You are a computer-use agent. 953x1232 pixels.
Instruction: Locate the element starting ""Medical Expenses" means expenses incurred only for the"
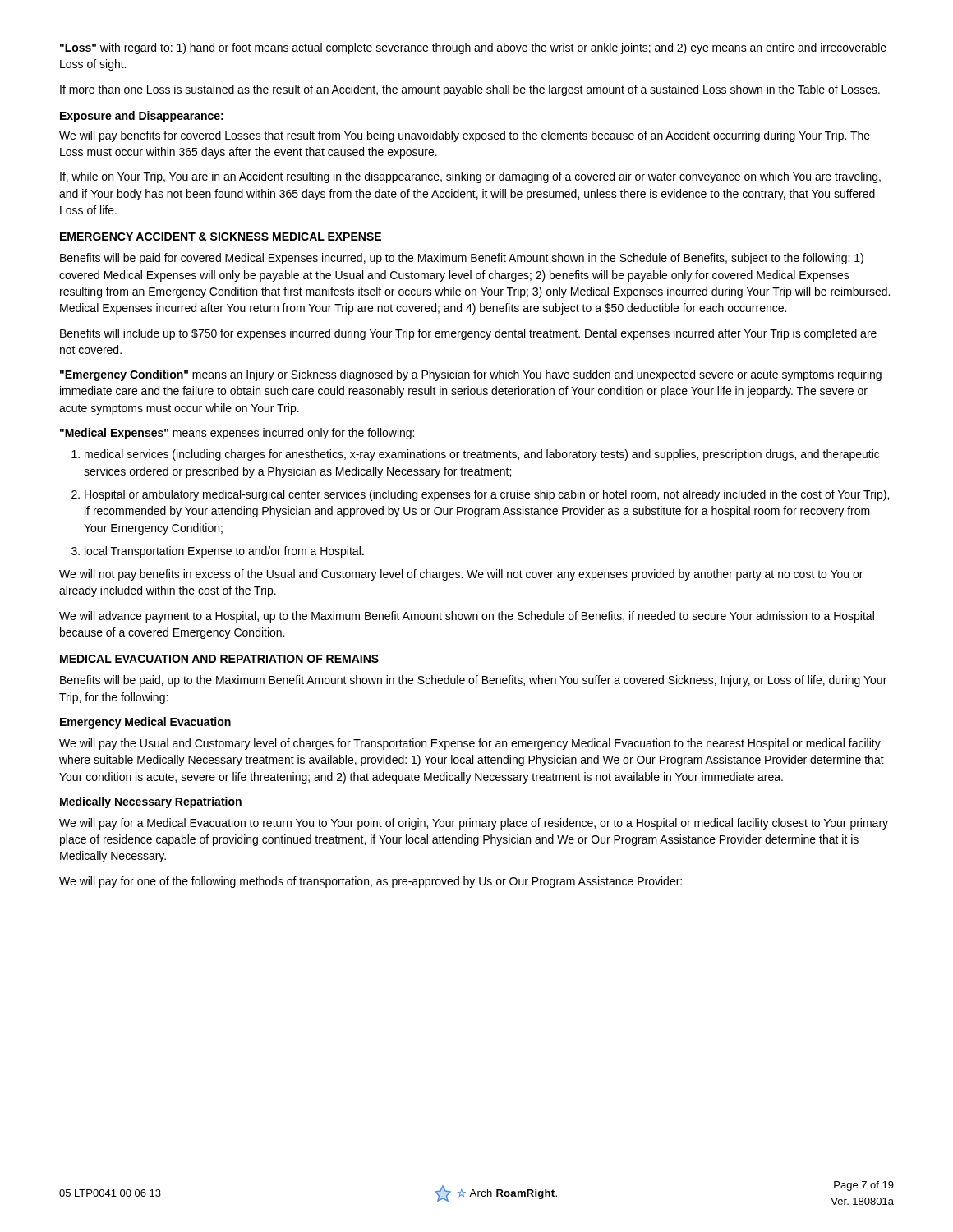pyautogui.click(x=237, y=433)
